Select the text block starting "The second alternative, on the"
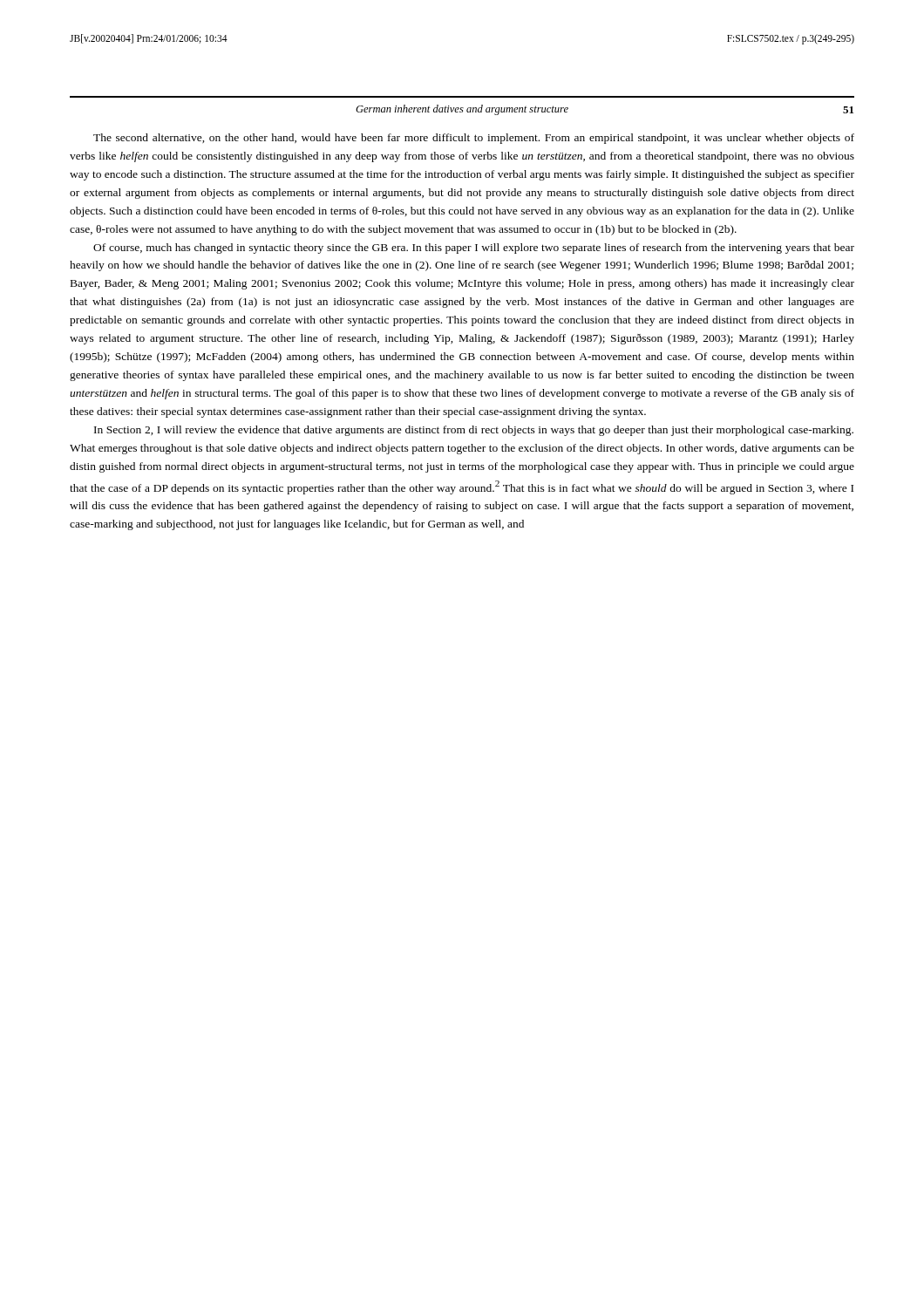The image size is (924, 1308). (x=462, y=331)
